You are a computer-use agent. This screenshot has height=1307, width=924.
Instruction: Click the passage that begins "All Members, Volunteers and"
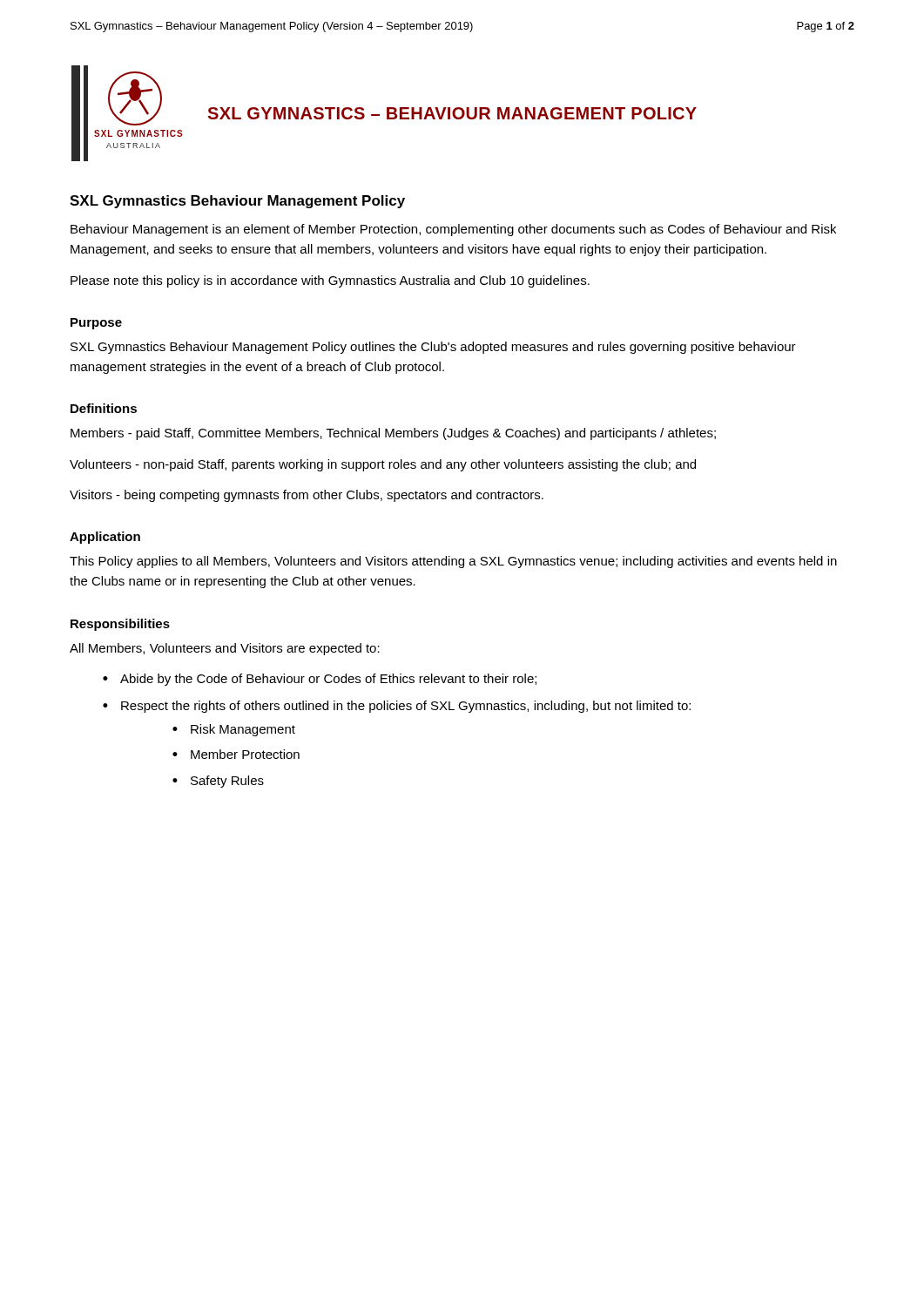(x=225, y=647)
